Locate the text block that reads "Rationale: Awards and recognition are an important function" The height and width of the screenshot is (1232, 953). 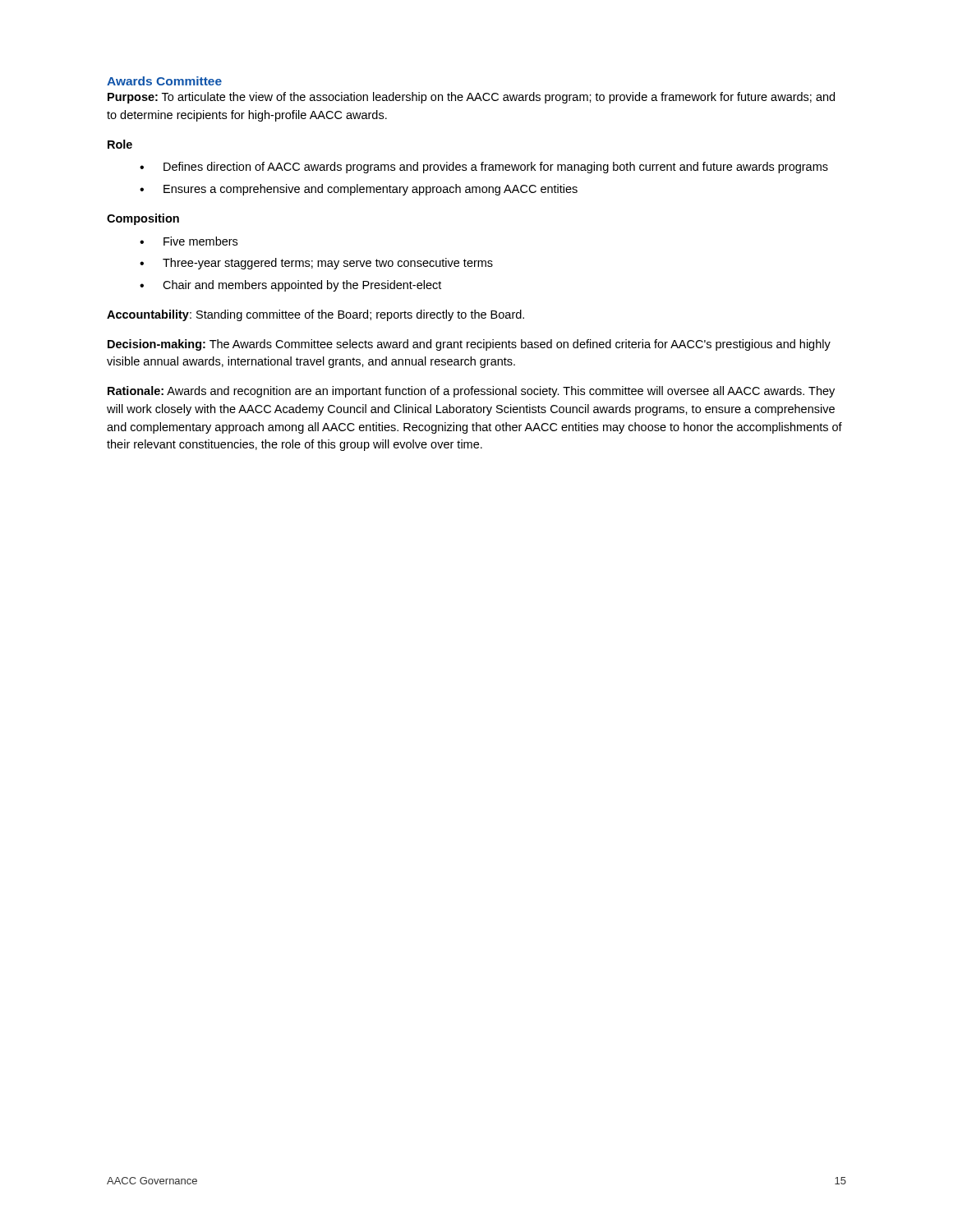point(474,418)
